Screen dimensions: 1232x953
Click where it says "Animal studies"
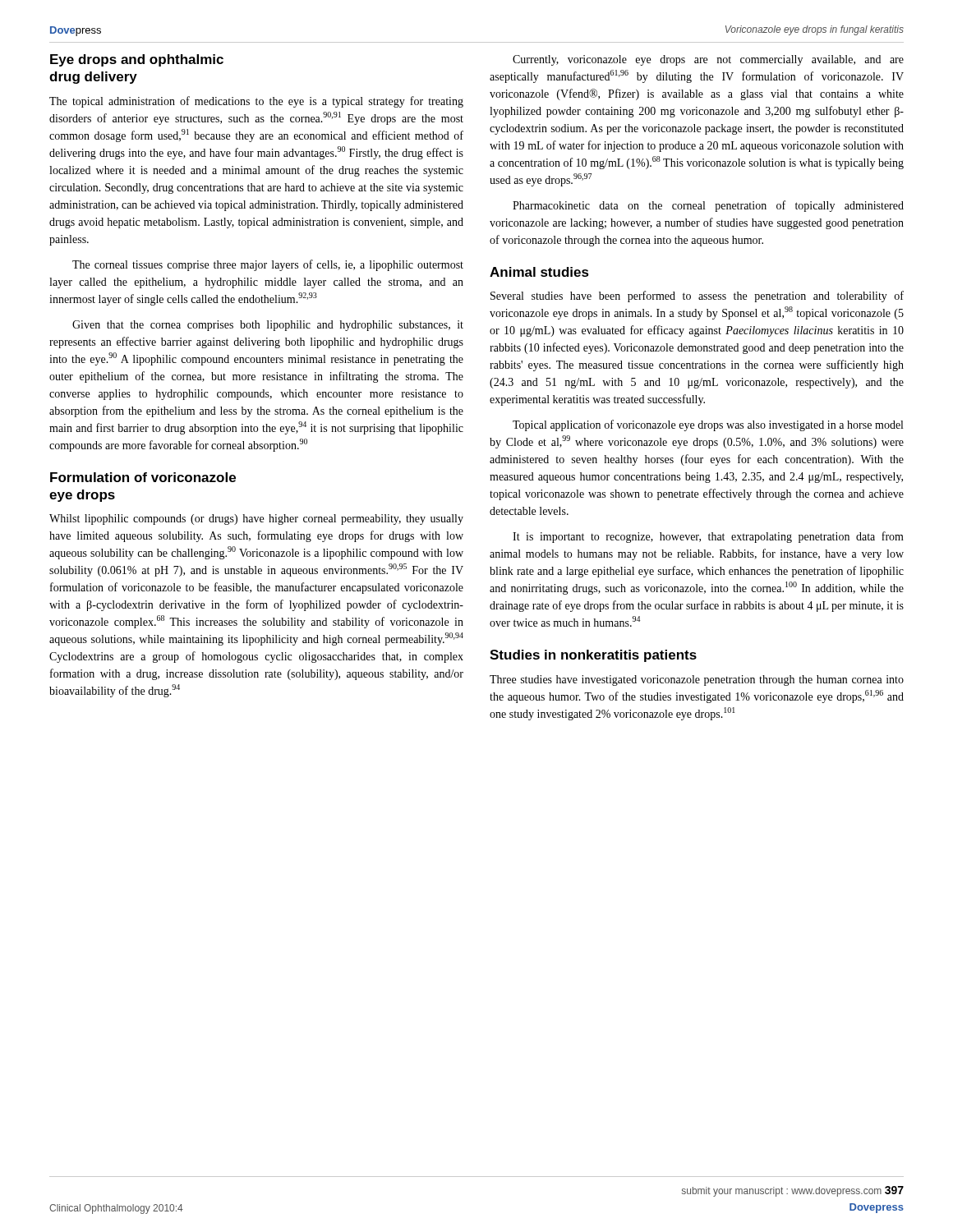[x=539, y=272]
